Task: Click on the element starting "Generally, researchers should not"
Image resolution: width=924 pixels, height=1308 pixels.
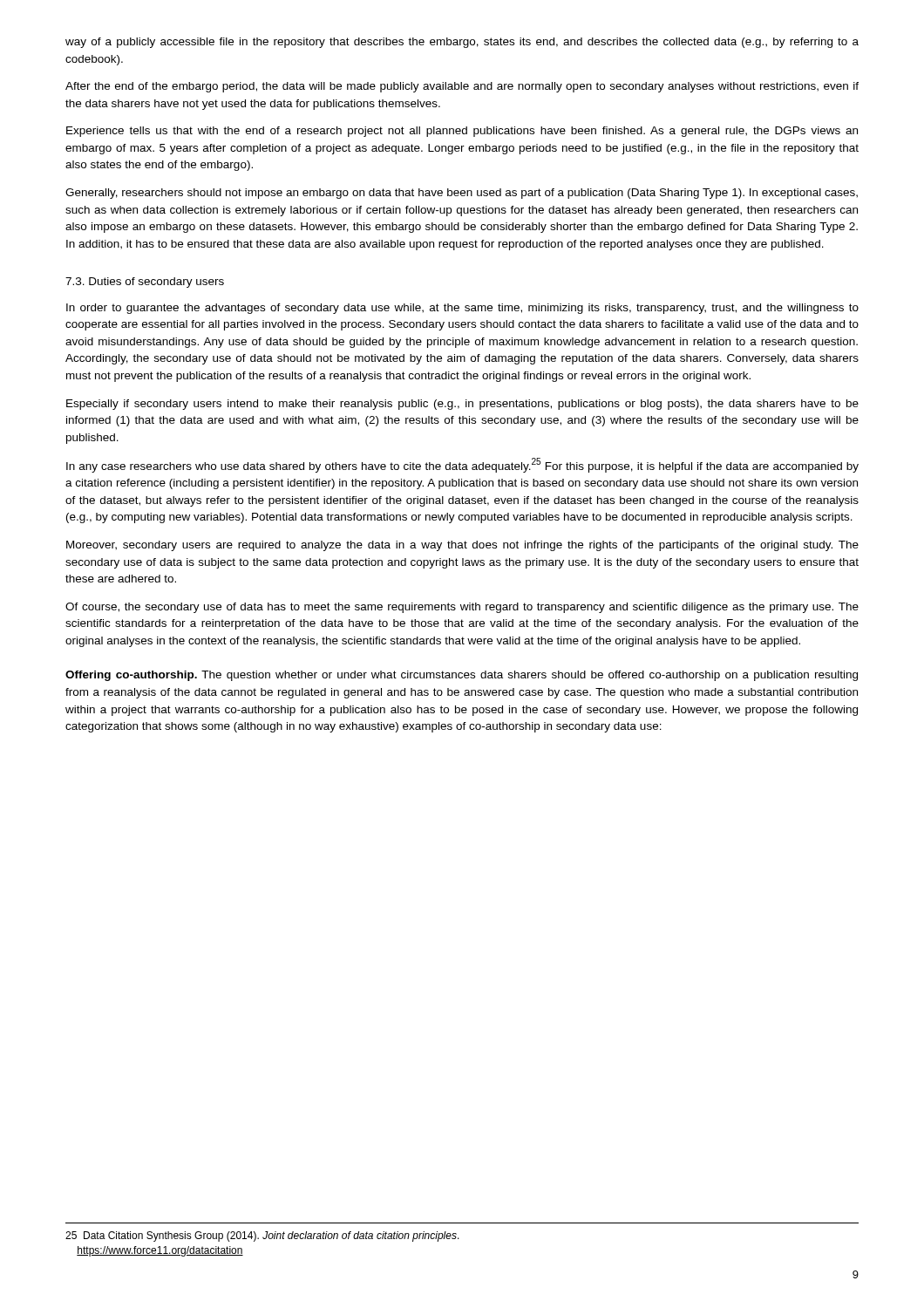Action: point(462,218)
